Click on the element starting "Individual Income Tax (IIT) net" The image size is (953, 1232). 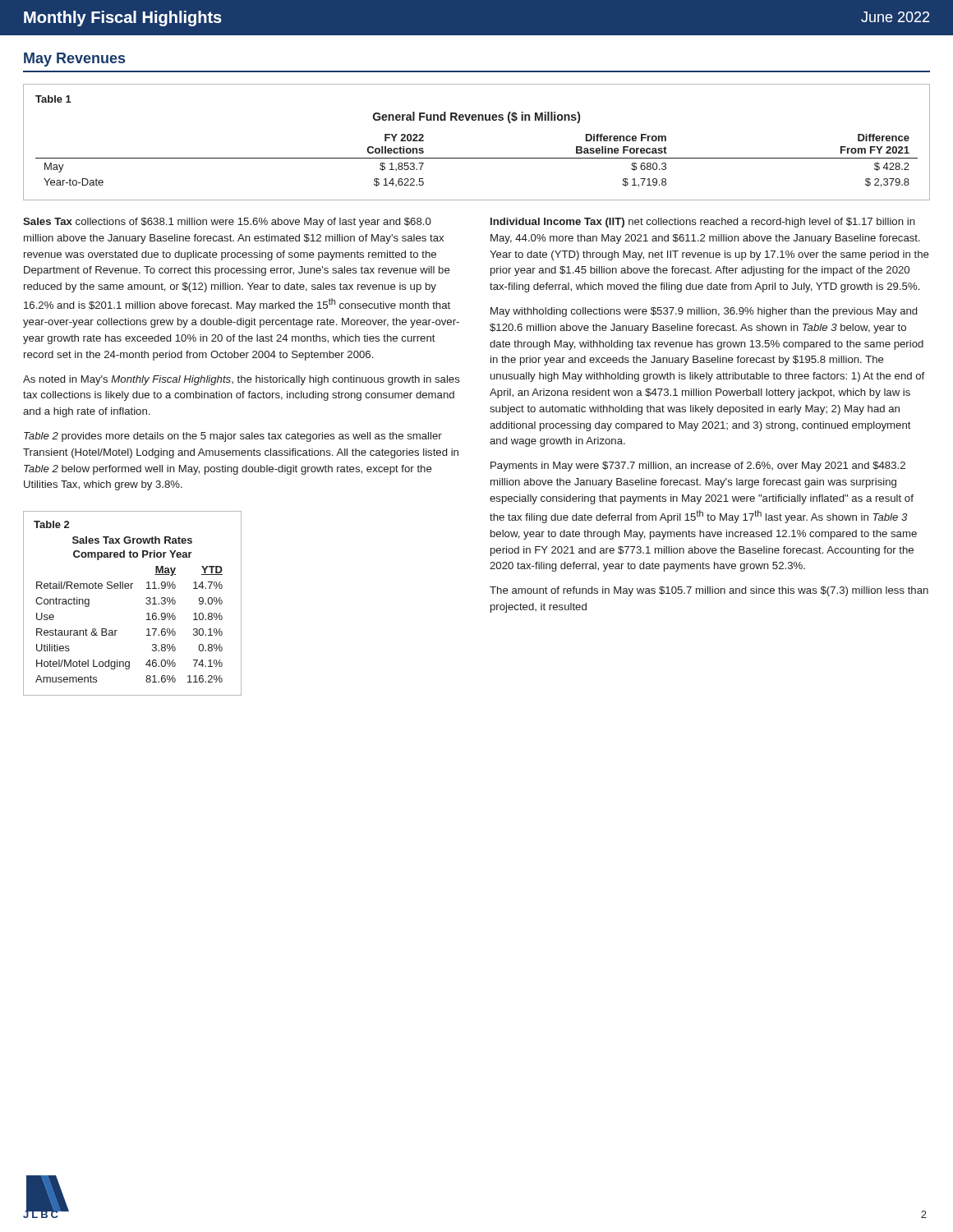point(709,254)
